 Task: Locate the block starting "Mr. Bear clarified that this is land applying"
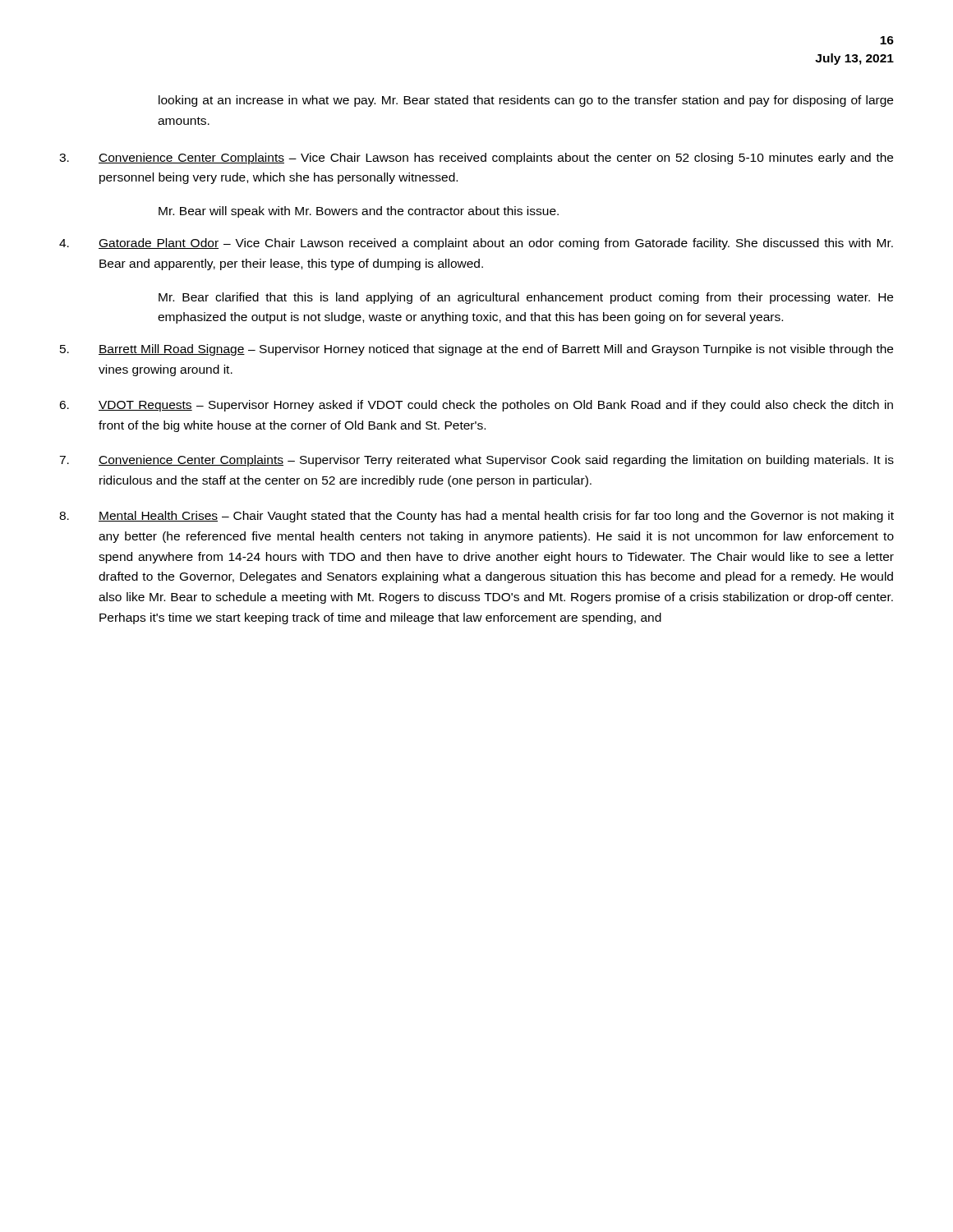[526, 307]
